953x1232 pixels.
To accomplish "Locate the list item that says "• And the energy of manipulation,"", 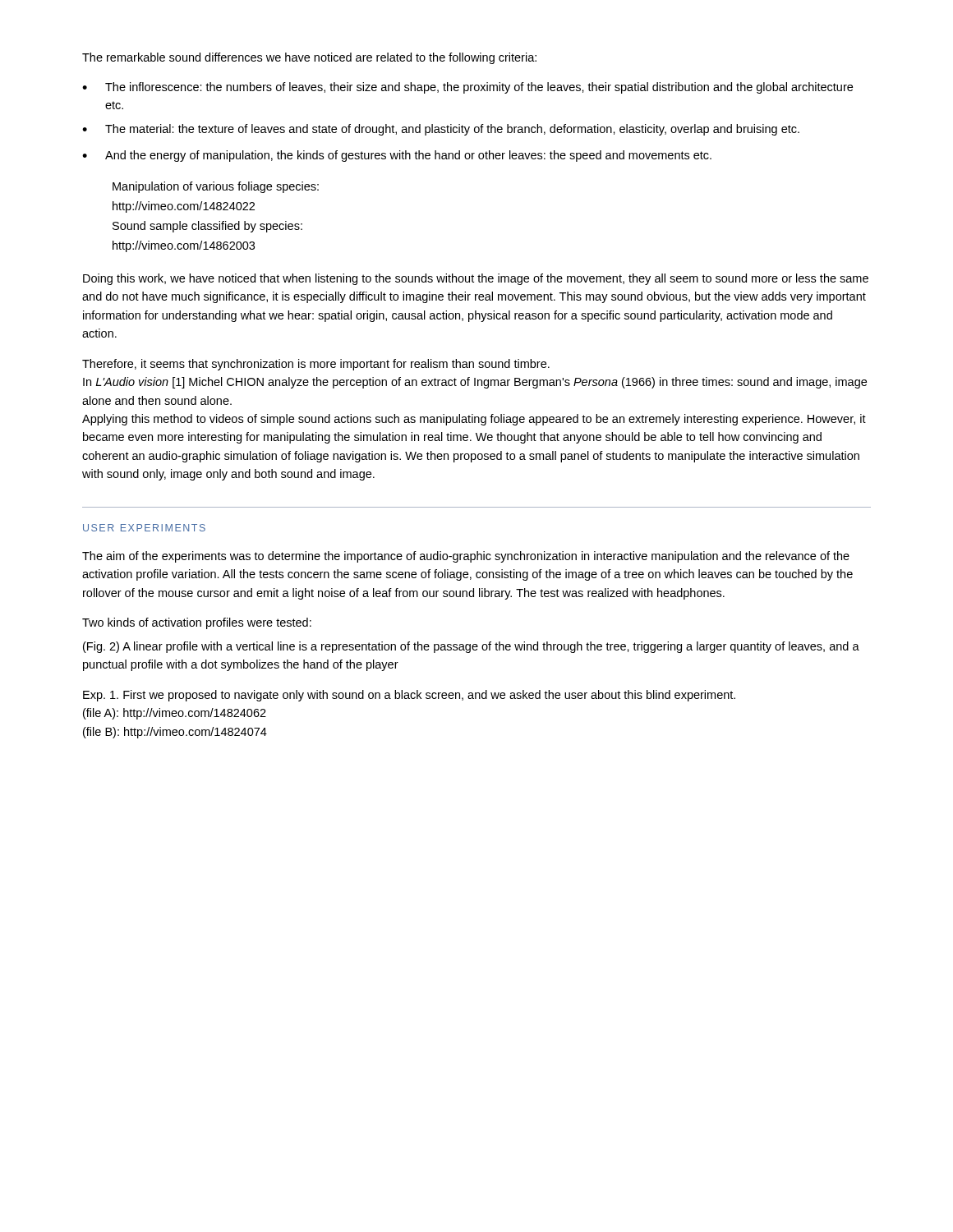I will [476, 156].
